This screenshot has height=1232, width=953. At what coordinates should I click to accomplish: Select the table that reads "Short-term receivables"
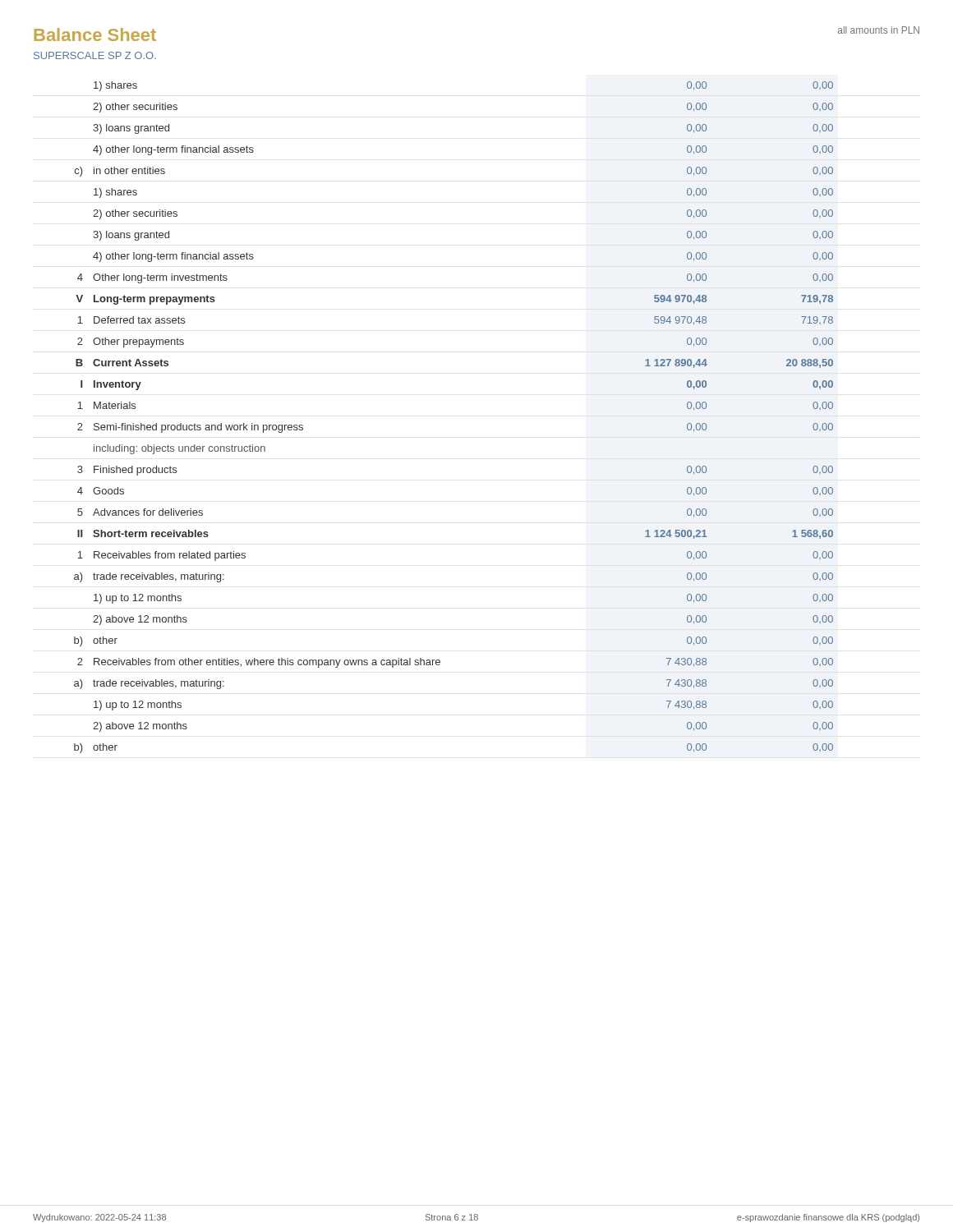(476, 416)
